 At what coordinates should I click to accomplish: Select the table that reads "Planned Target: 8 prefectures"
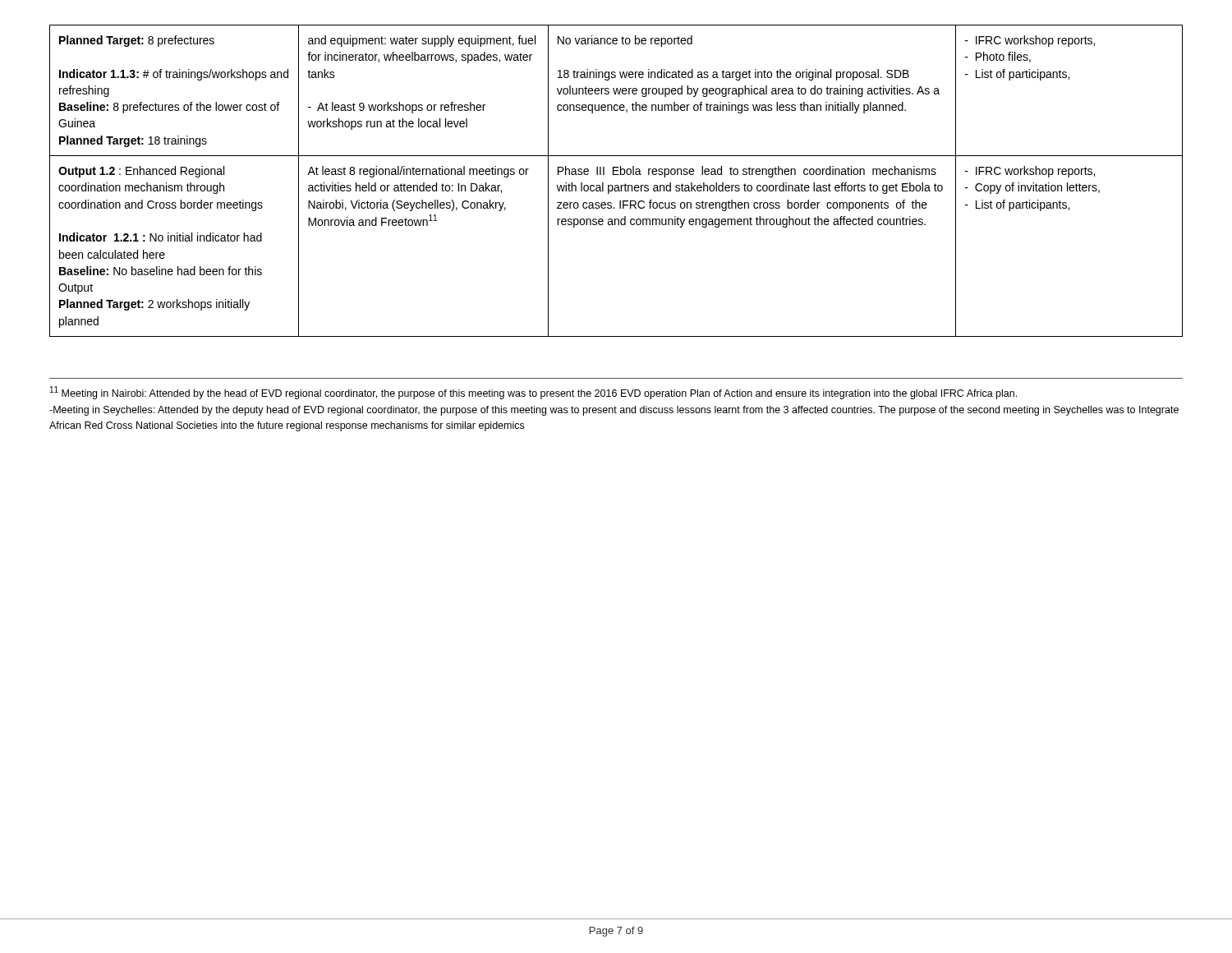[x=616, y=181]
